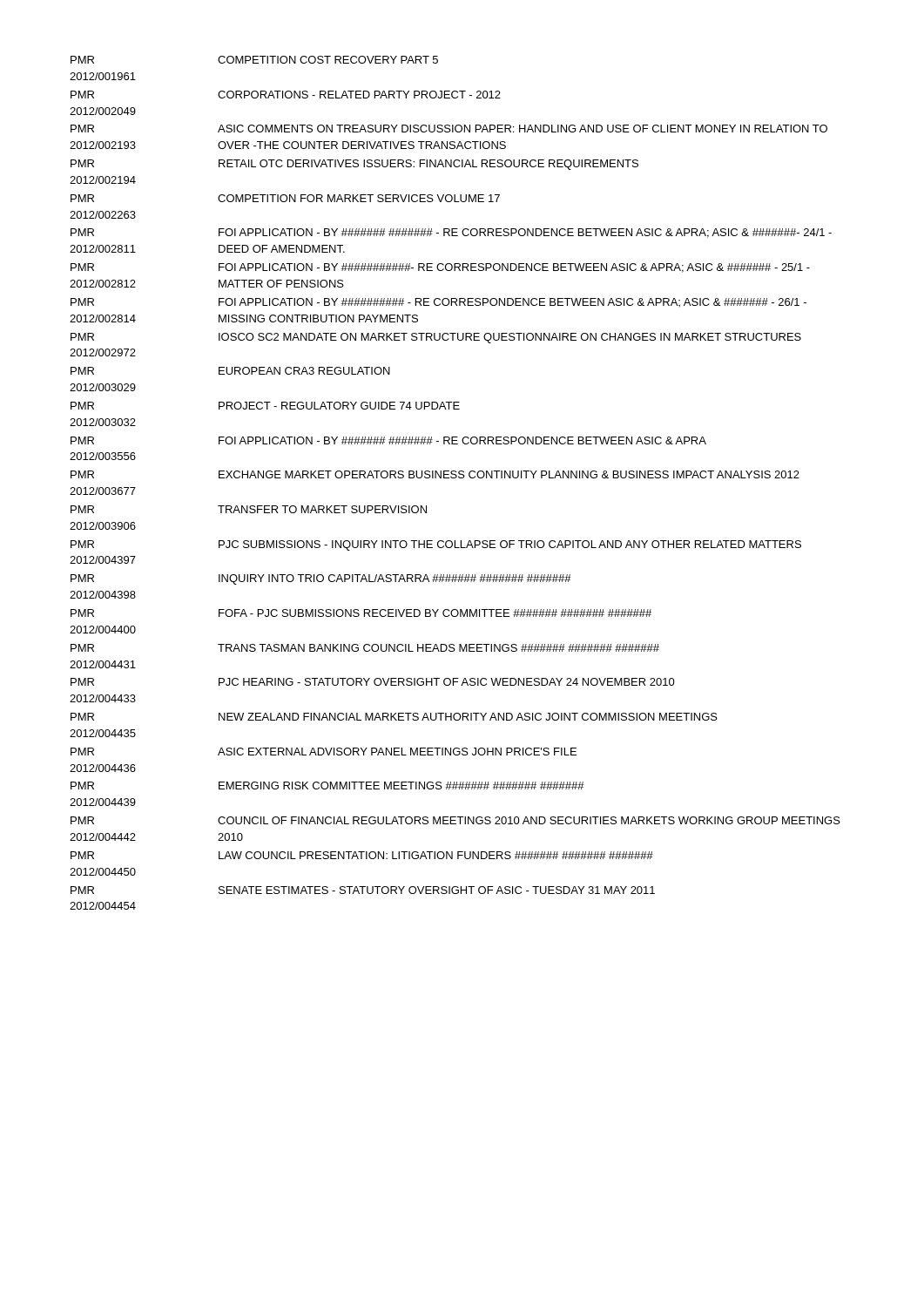Point to the block beginning "PMR2012/002193 ASIC COMMENTS ON"
Viewport: 924px width, 1307px height.
click(x=462, y=138)
